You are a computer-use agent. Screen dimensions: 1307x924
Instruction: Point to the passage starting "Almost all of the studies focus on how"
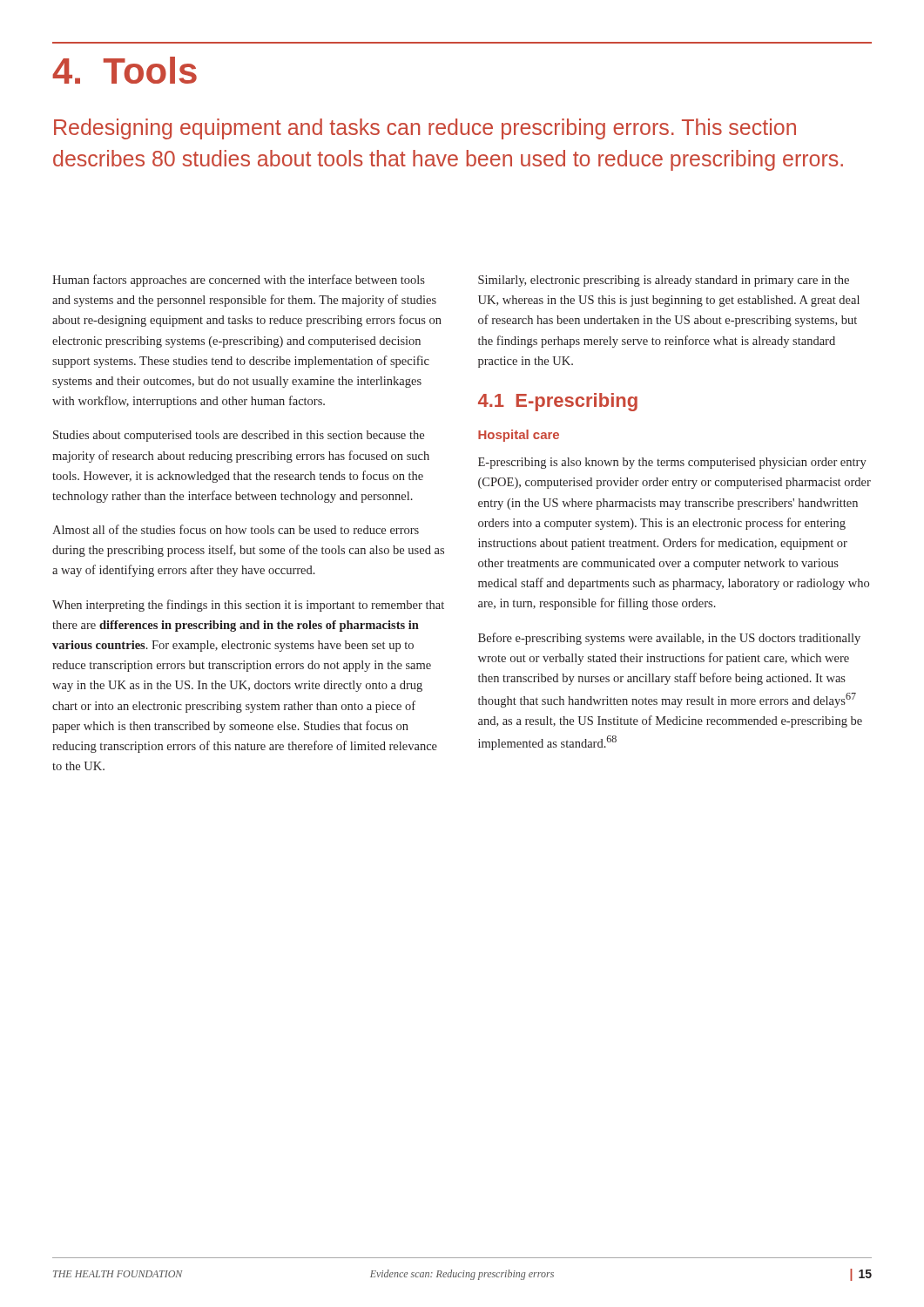249,551
